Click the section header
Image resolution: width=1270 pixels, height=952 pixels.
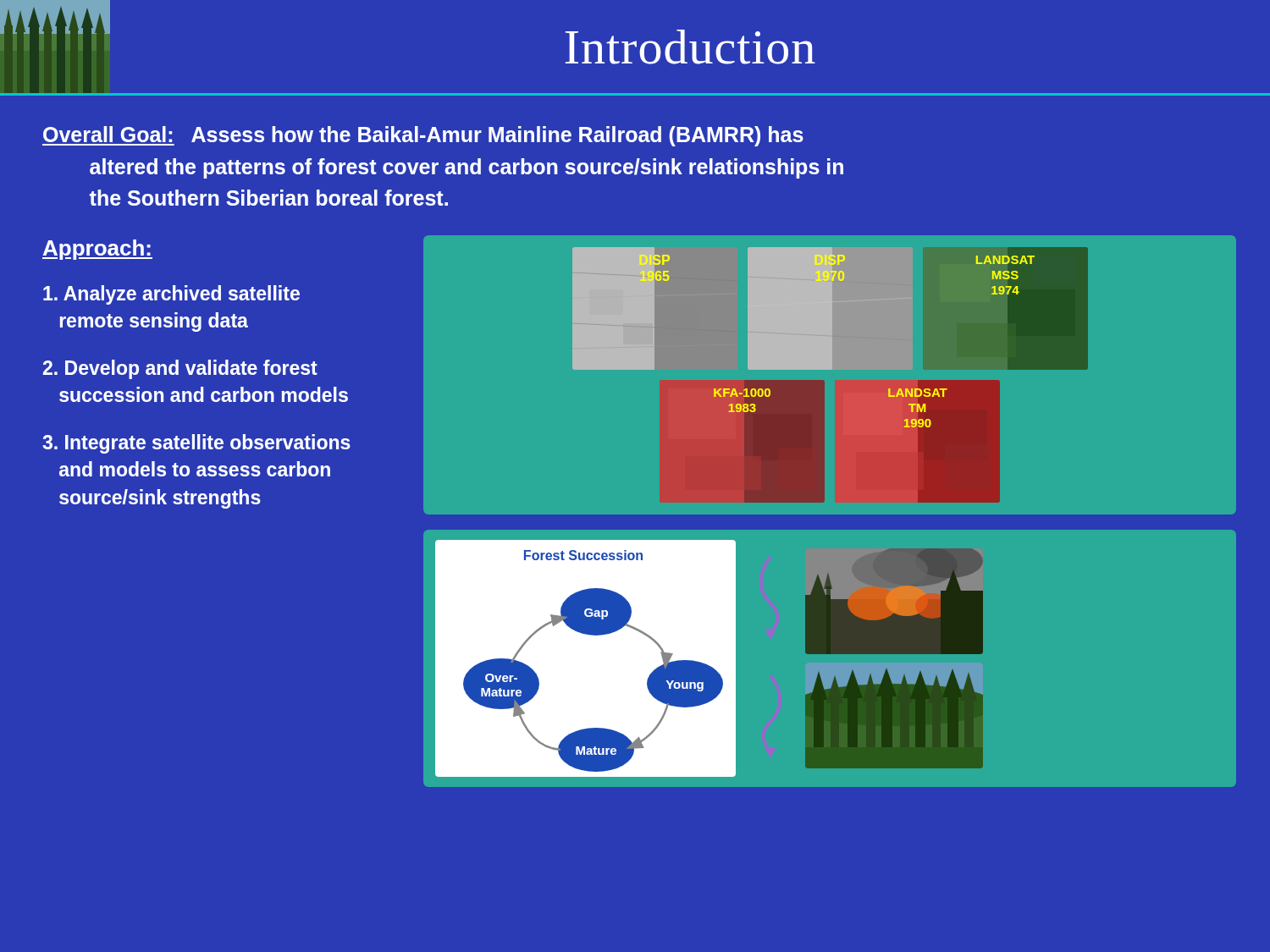[x=97, y=248]
